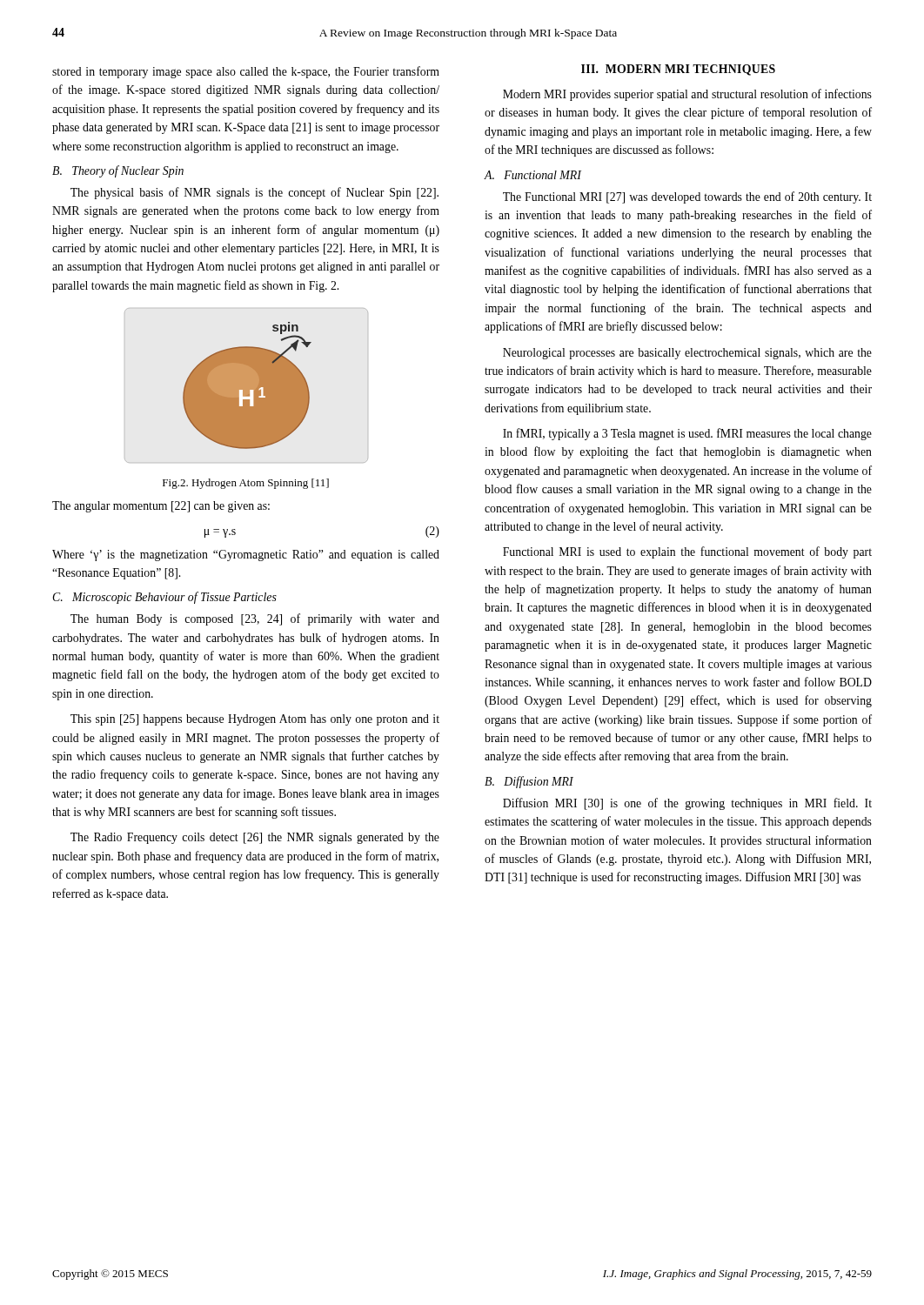Click on the region starting "stored in temporary image space also called"
The width and height of the screenshot is (924, 1305).
[x=246, y=109]
